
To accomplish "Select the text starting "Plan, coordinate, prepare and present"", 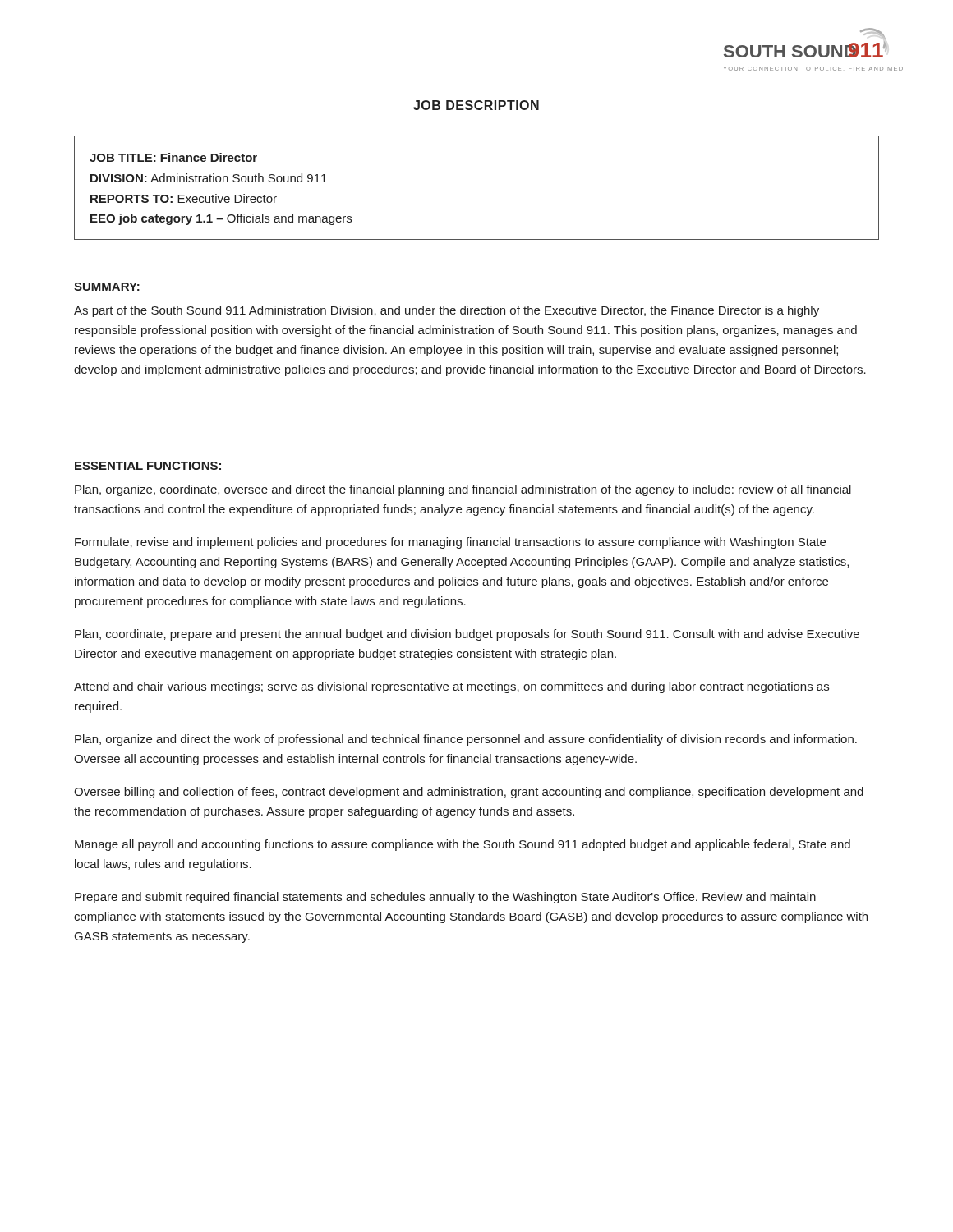I will coord(467,644).
